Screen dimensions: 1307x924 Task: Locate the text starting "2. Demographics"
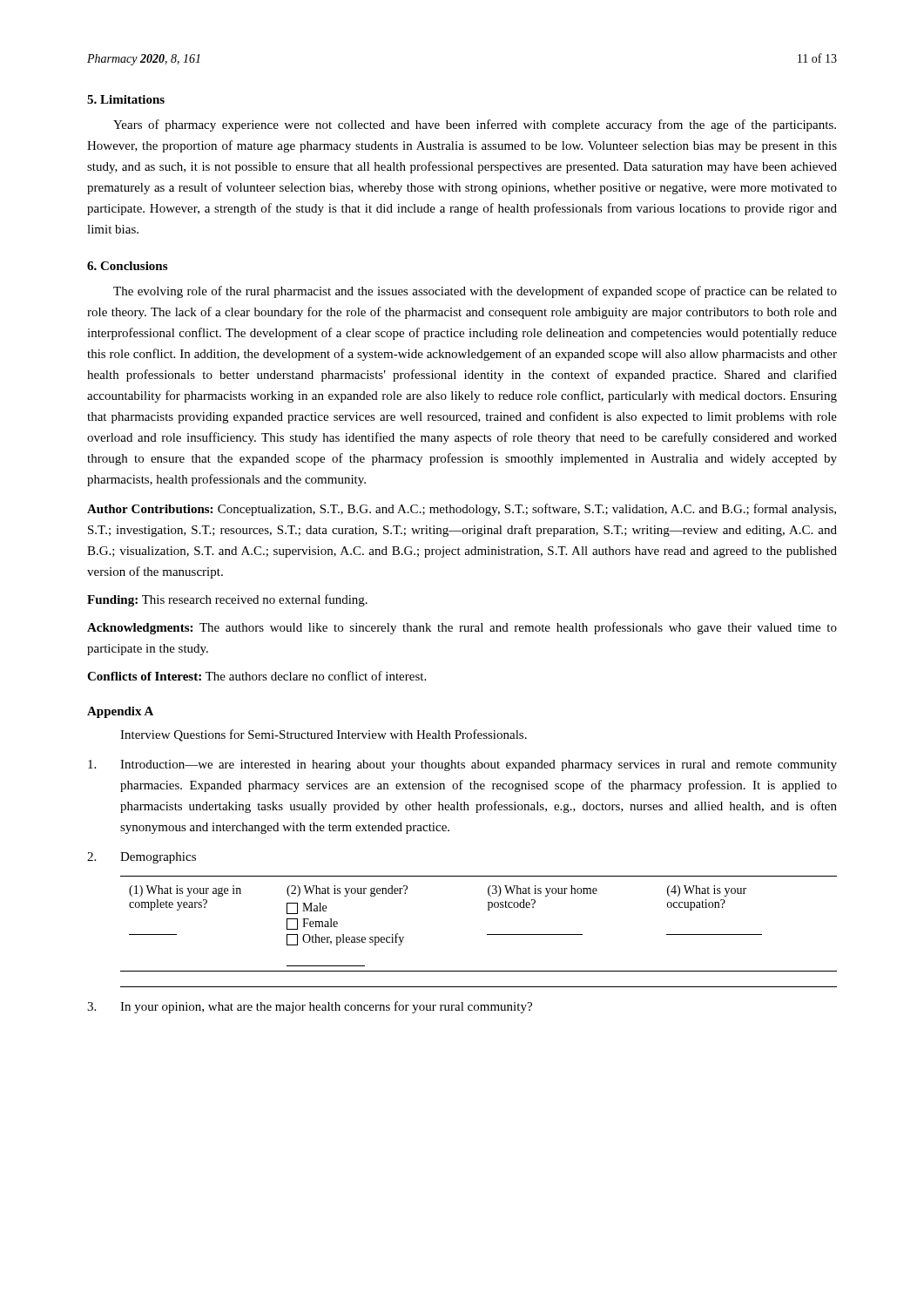pos(142,858)
